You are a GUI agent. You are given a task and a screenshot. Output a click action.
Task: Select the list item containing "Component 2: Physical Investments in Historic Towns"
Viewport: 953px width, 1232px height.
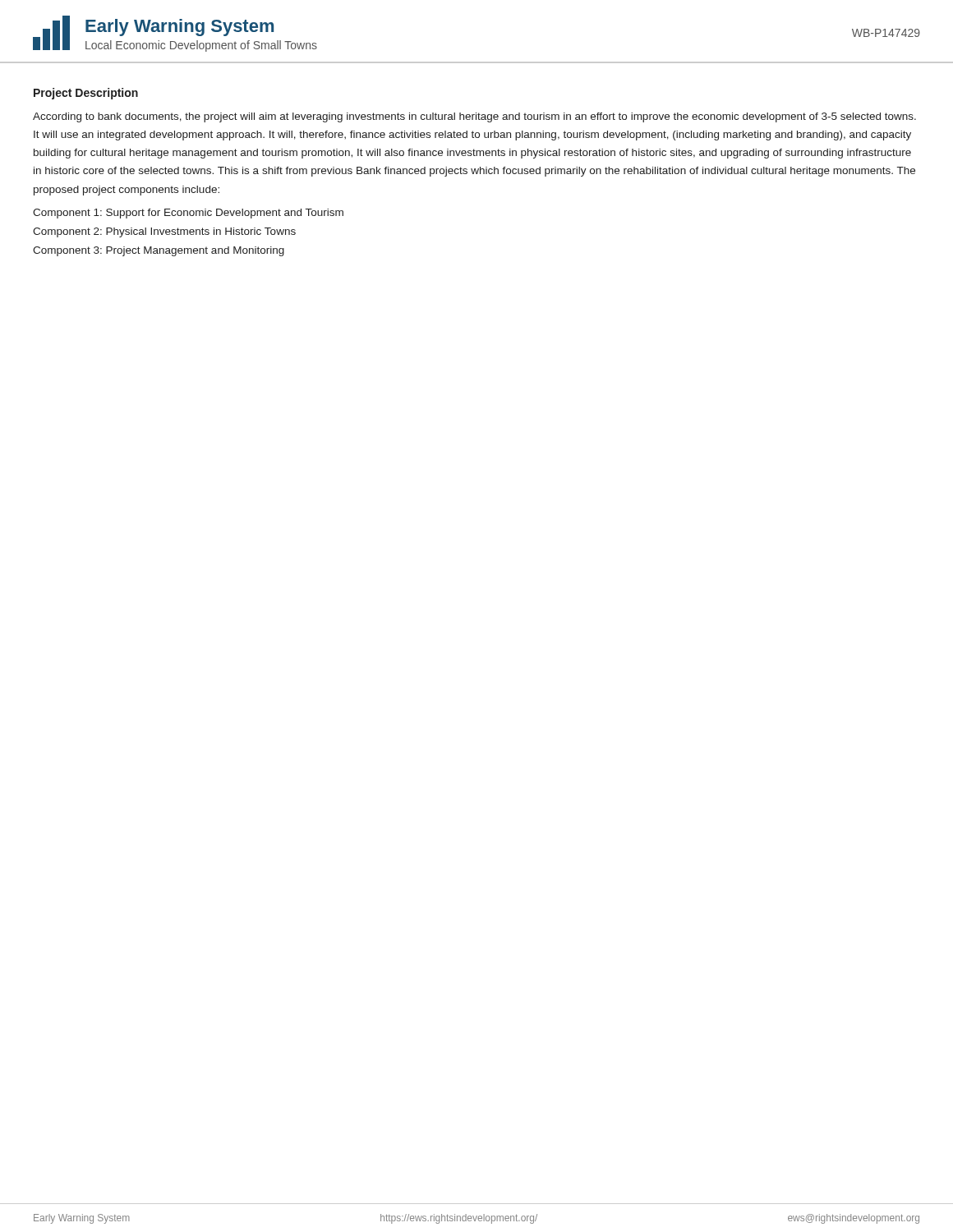[164, 231]
